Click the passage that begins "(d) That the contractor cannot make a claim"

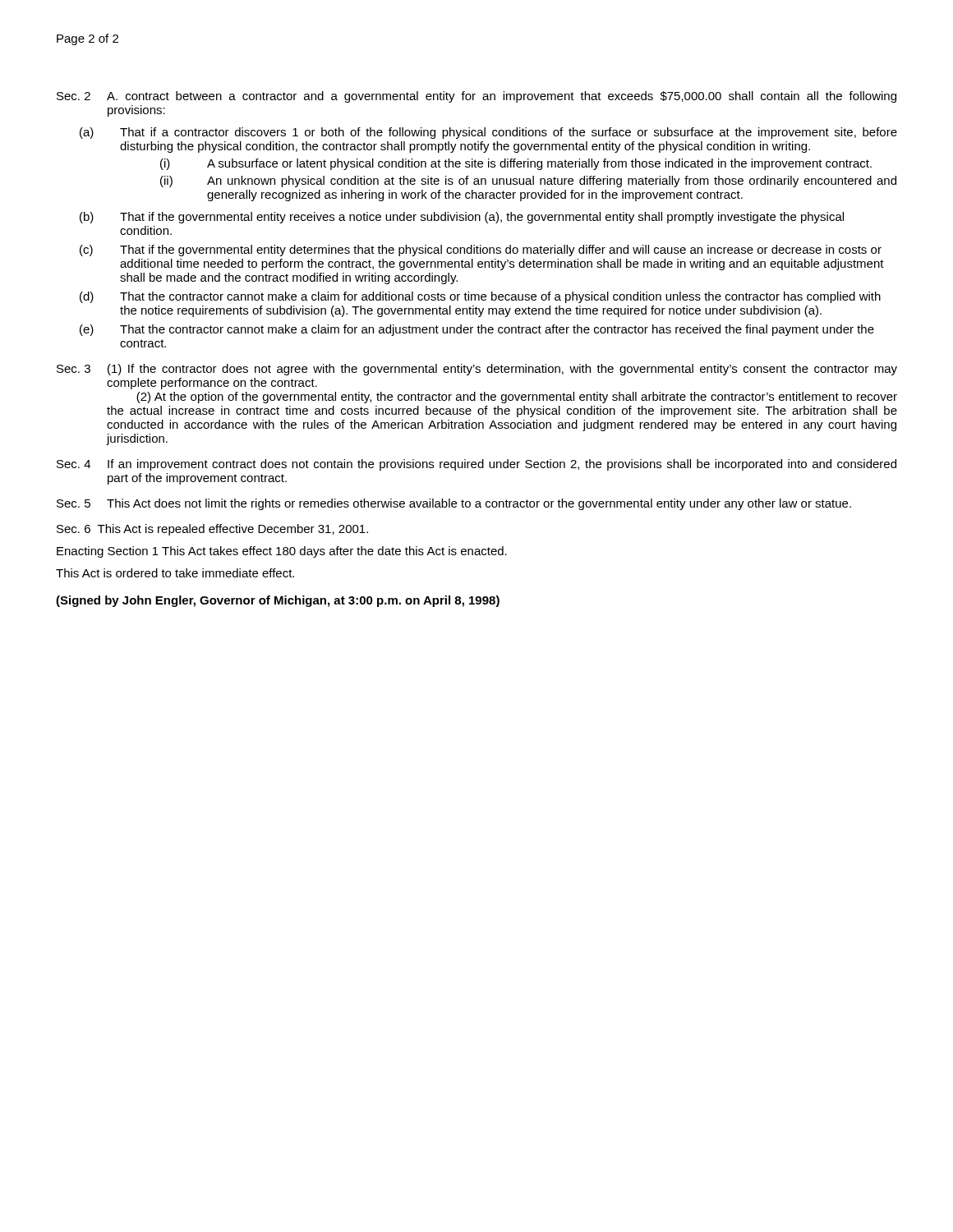pyautogui.click(x=476, y=303)
